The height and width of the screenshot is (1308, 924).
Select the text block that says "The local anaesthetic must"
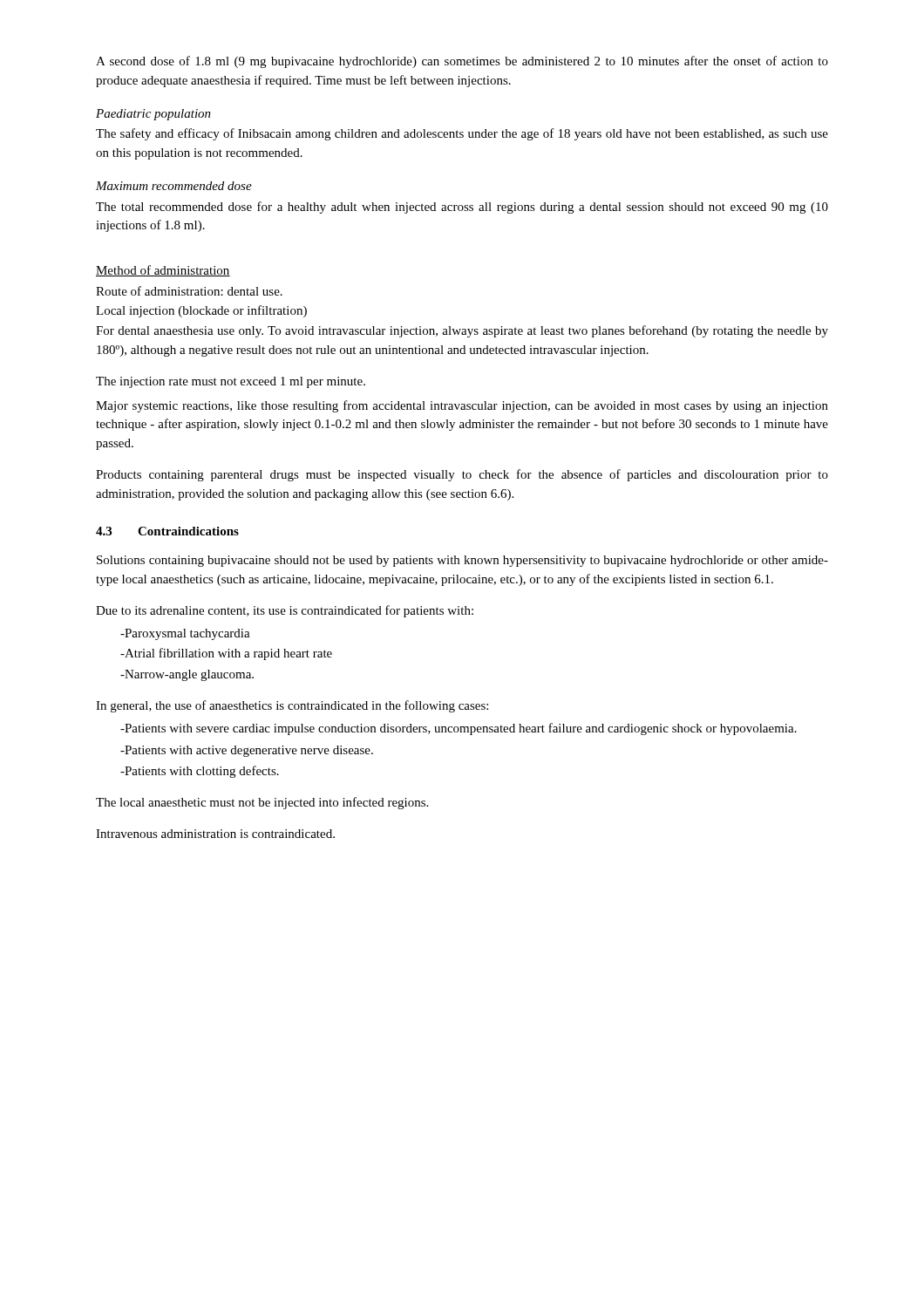[x=263, y=802]
